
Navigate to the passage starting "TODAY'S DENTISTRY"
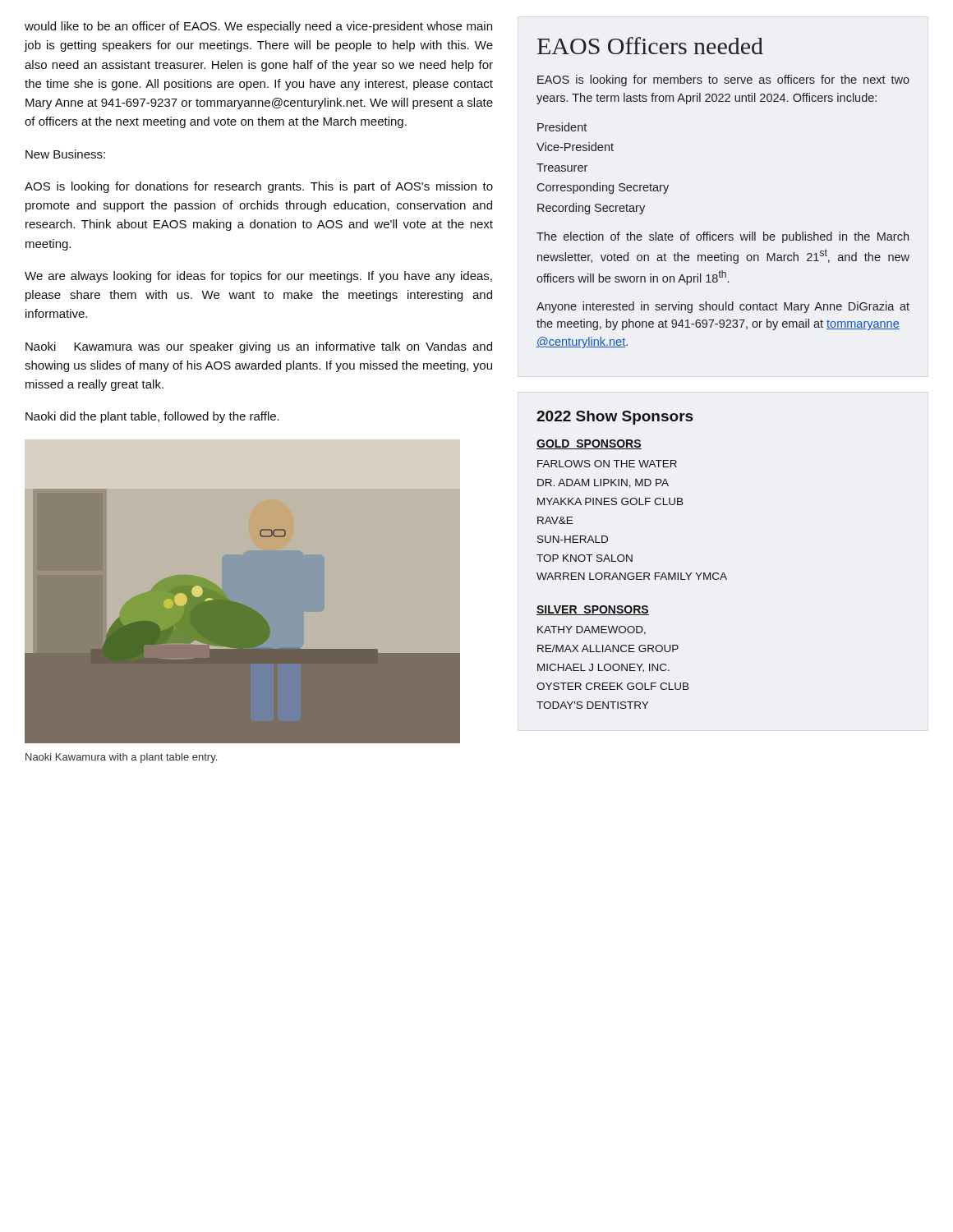tap(593, 705)
